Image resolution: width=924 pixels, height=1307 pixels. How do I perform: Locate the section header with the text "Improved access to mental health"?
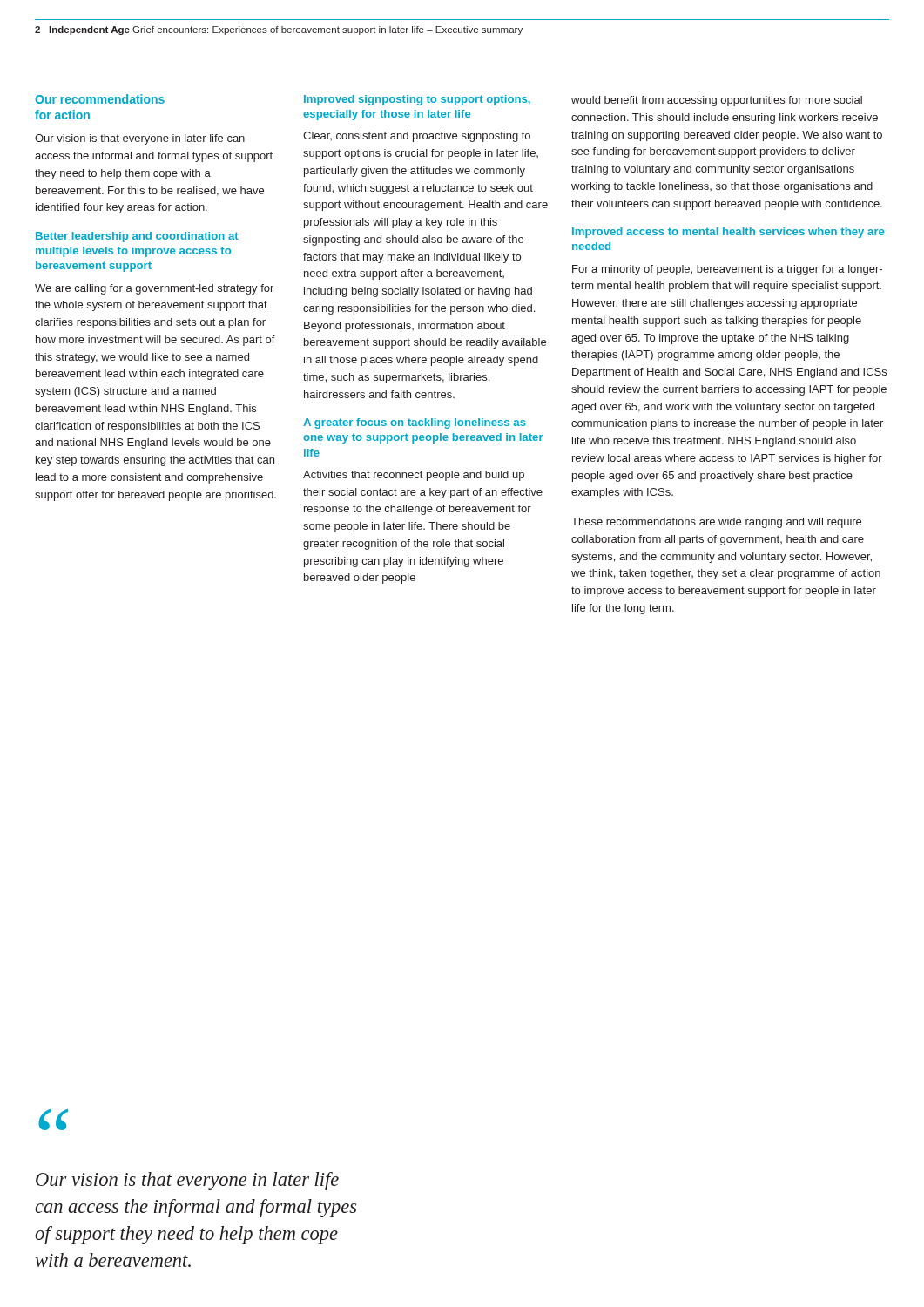click(x=728, y=239)
